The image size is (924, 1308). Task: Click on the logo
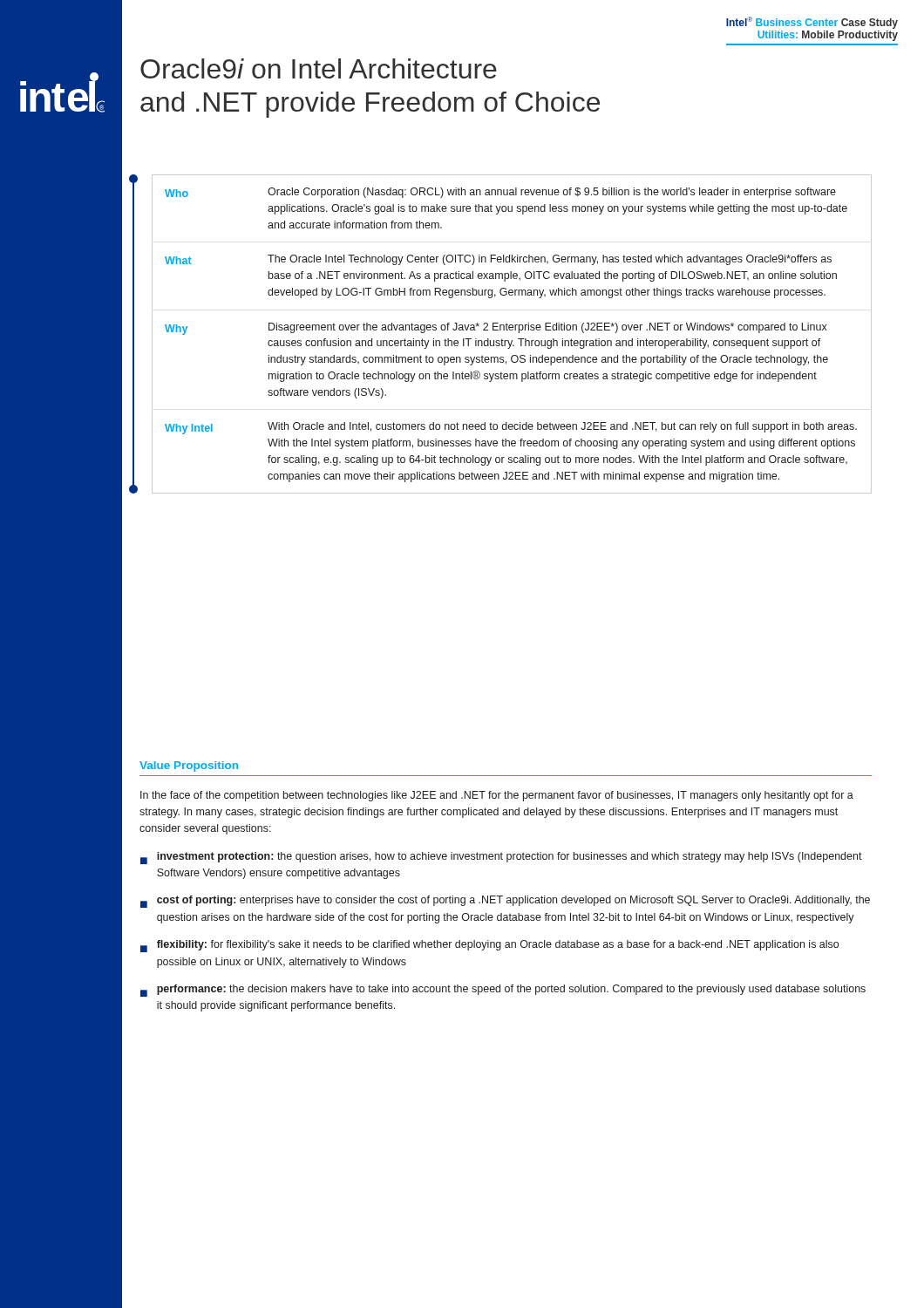click(61, 97)
